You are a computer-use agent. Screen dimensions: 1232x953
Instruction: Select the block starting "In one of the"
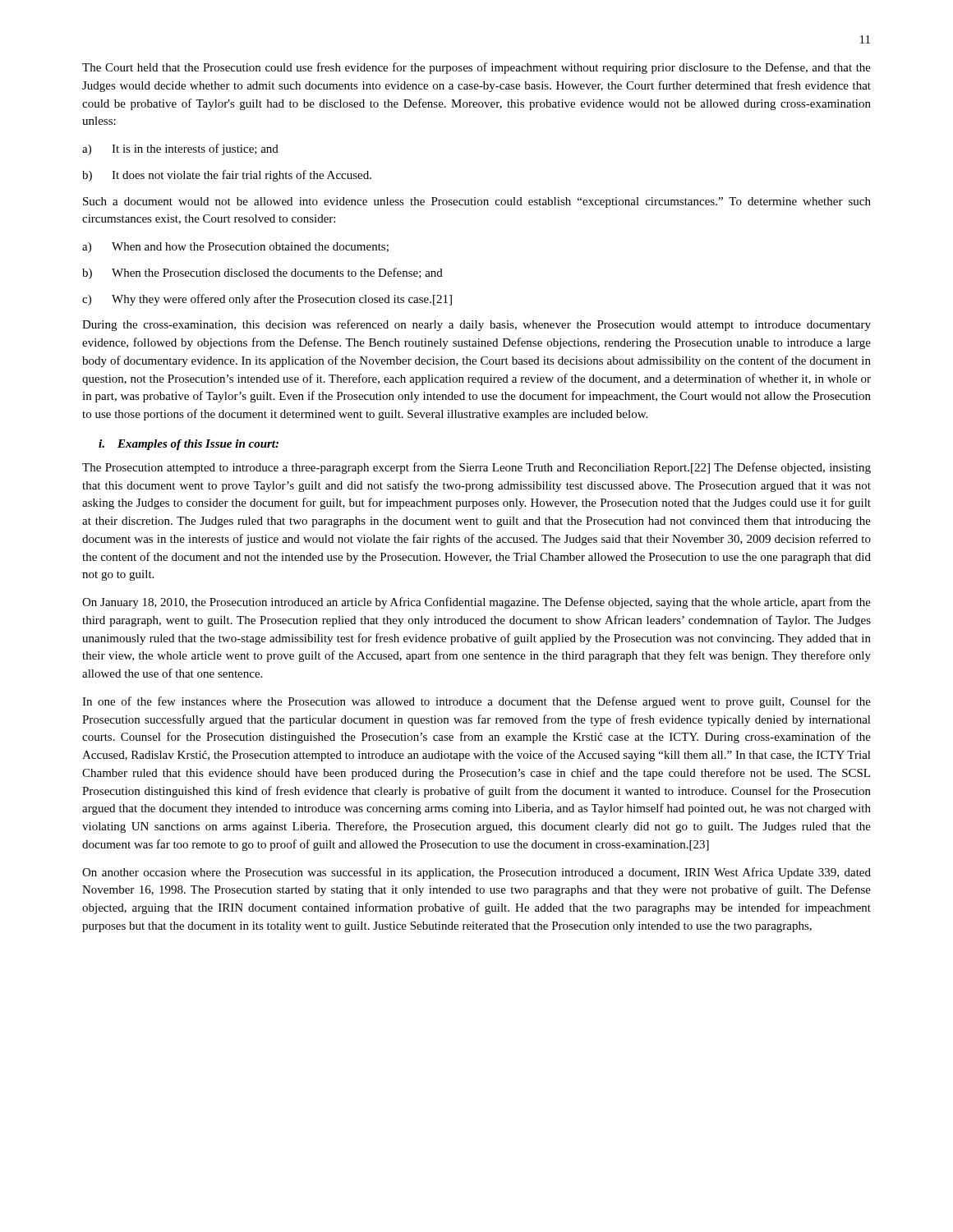(476, 773)
